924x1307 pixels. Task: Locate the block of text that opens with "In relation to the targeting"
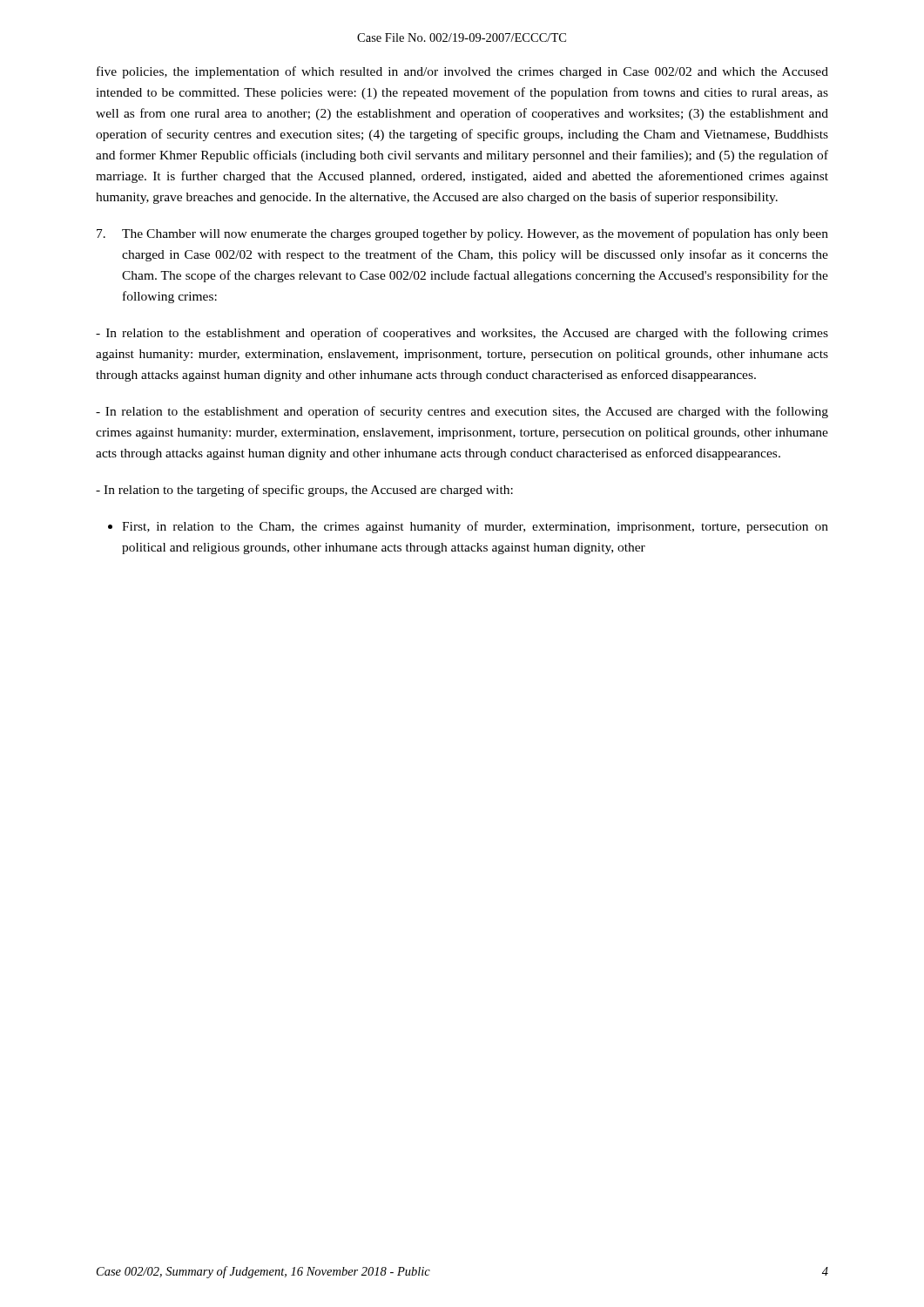tap(305, 489)
